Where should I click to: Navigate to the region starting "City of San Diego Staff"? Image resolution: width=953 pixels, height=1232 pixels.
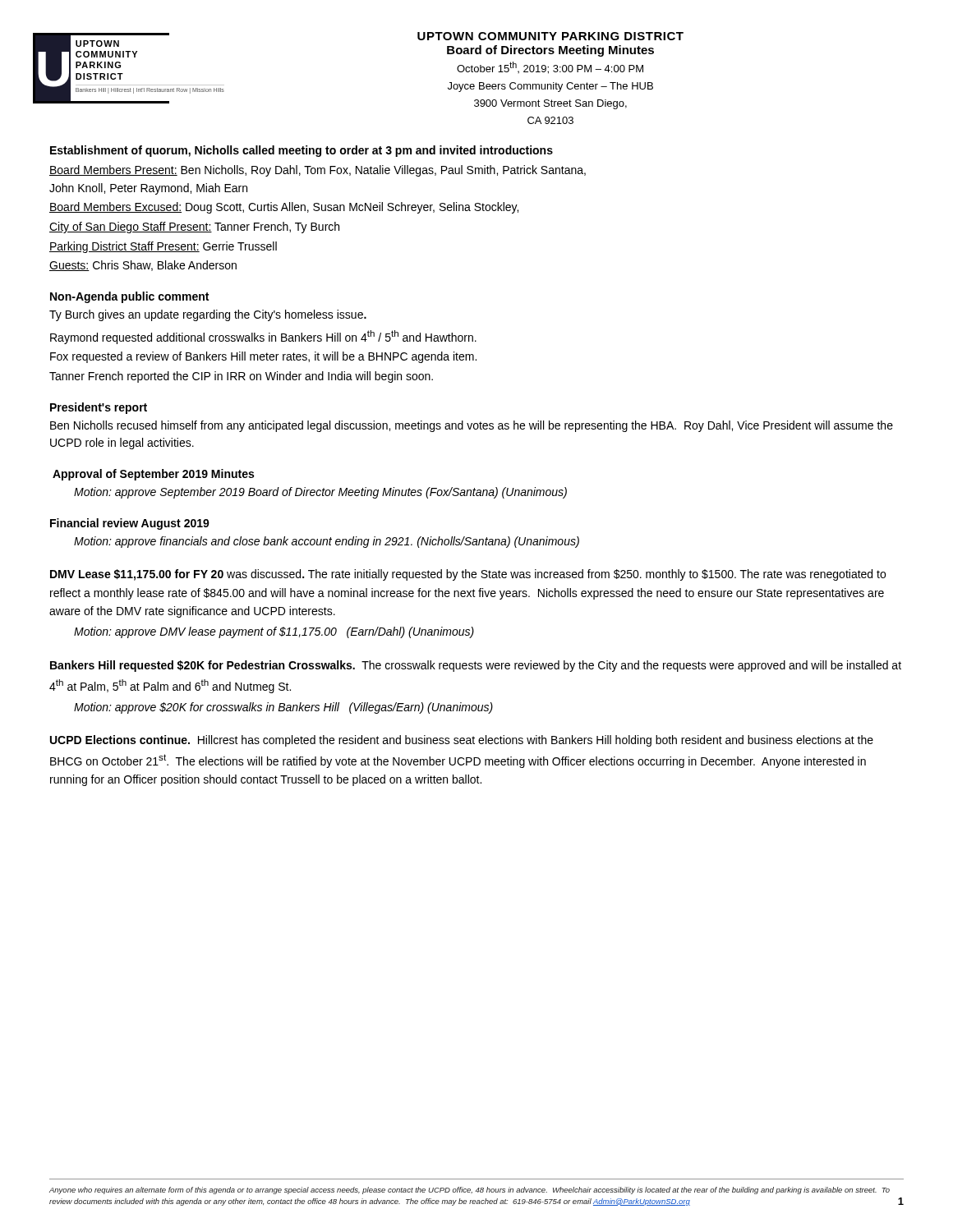195,227
